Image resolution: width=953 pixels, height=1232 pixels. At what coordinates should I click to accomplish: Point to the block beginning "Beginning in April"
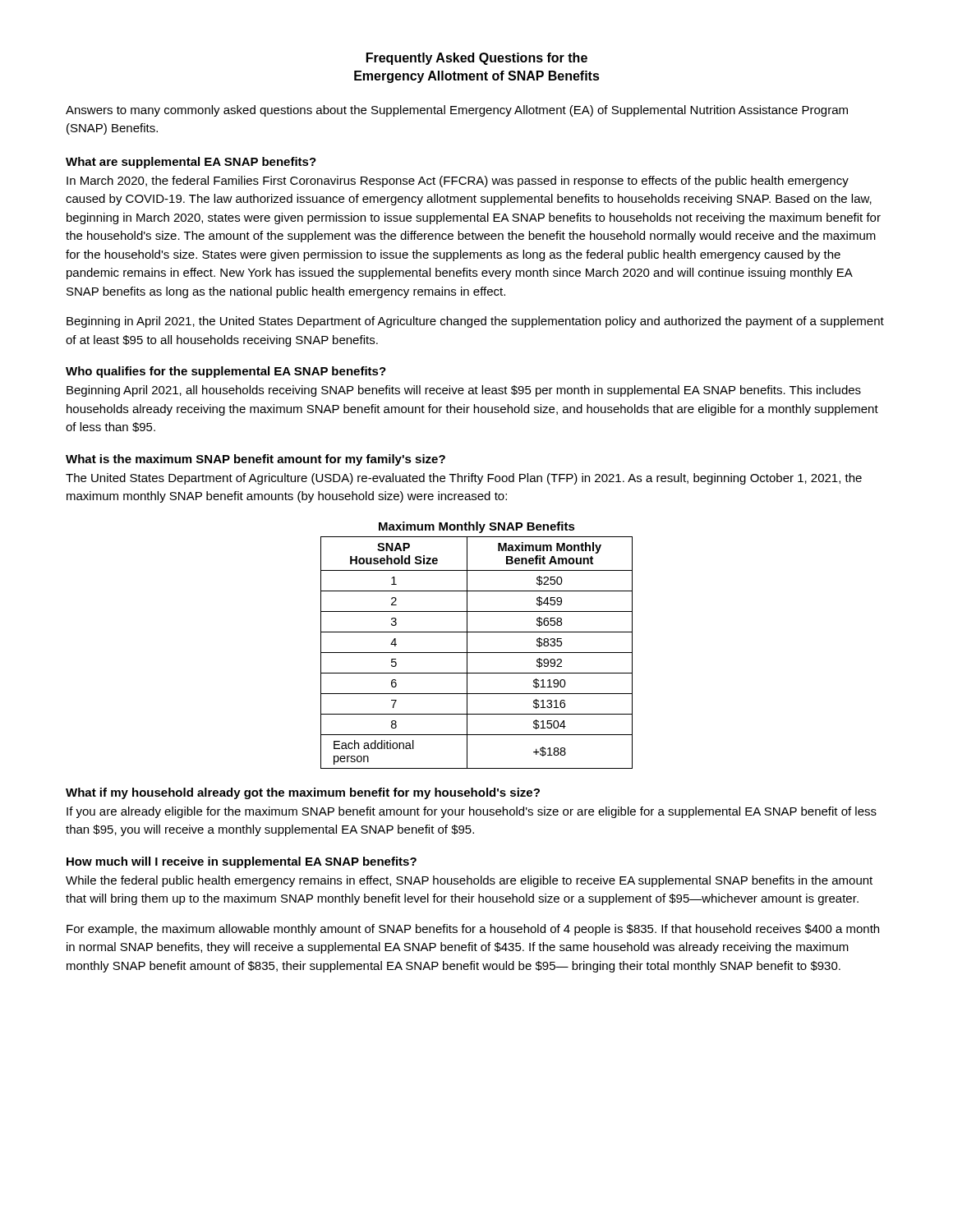[475, 330]
